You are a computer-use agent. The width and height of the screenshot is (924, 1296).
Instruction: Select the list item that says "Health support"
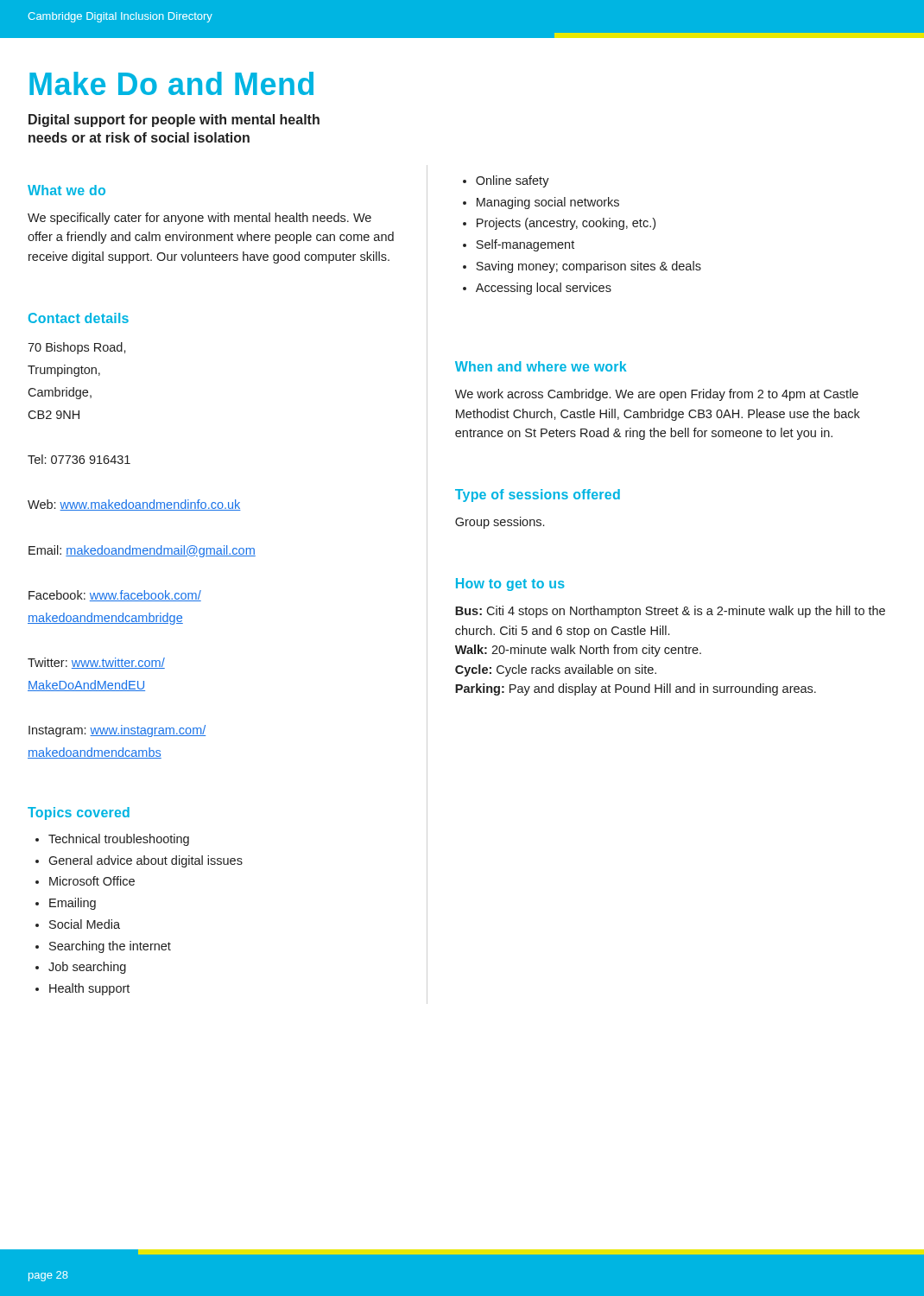(89, 989)
